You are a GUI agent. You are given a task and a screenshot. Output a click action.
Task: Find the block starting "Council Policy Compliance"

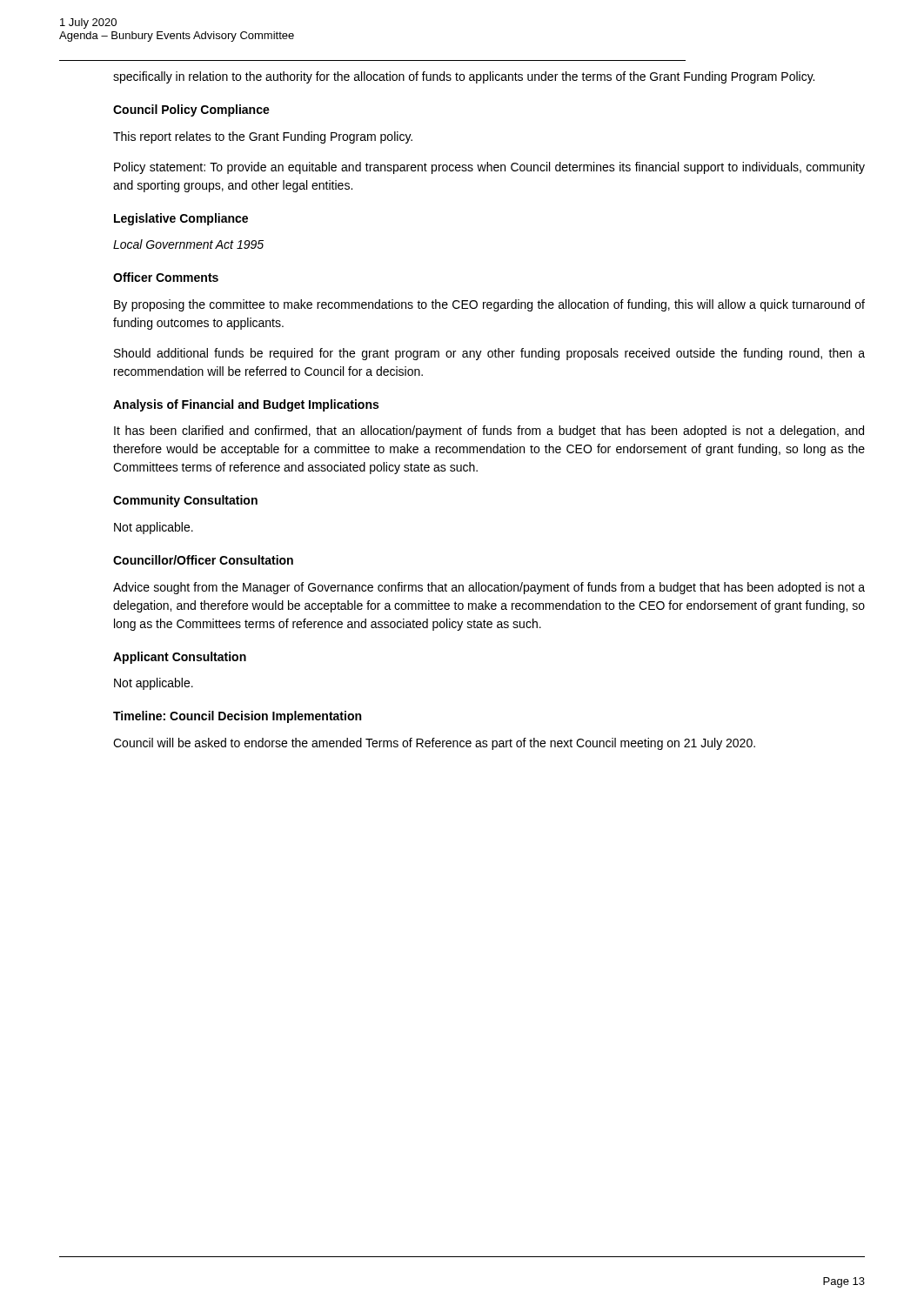pos(191,110)
